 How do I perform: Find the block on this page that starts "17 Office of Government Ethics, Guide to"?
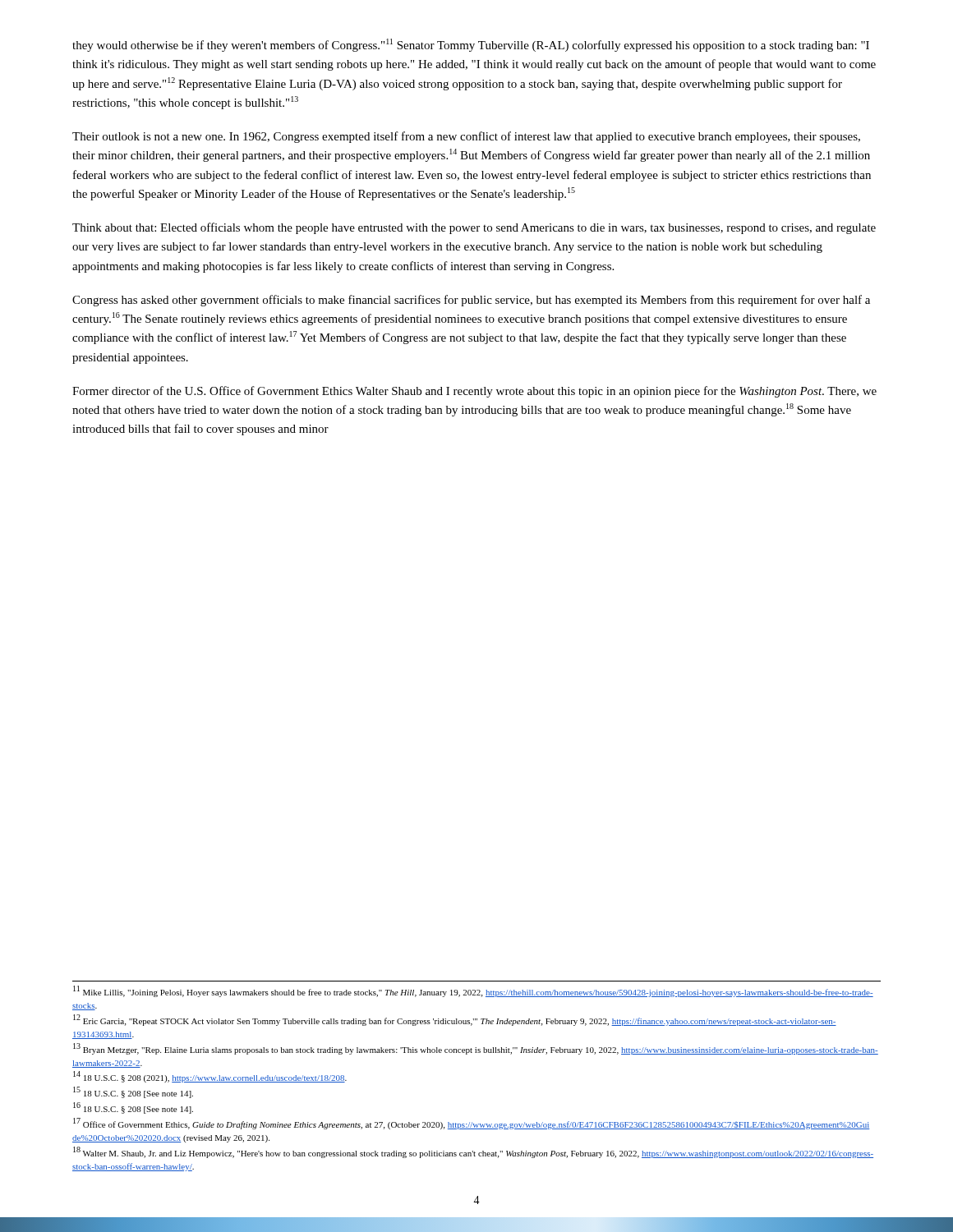click(x=471, y=1131)
